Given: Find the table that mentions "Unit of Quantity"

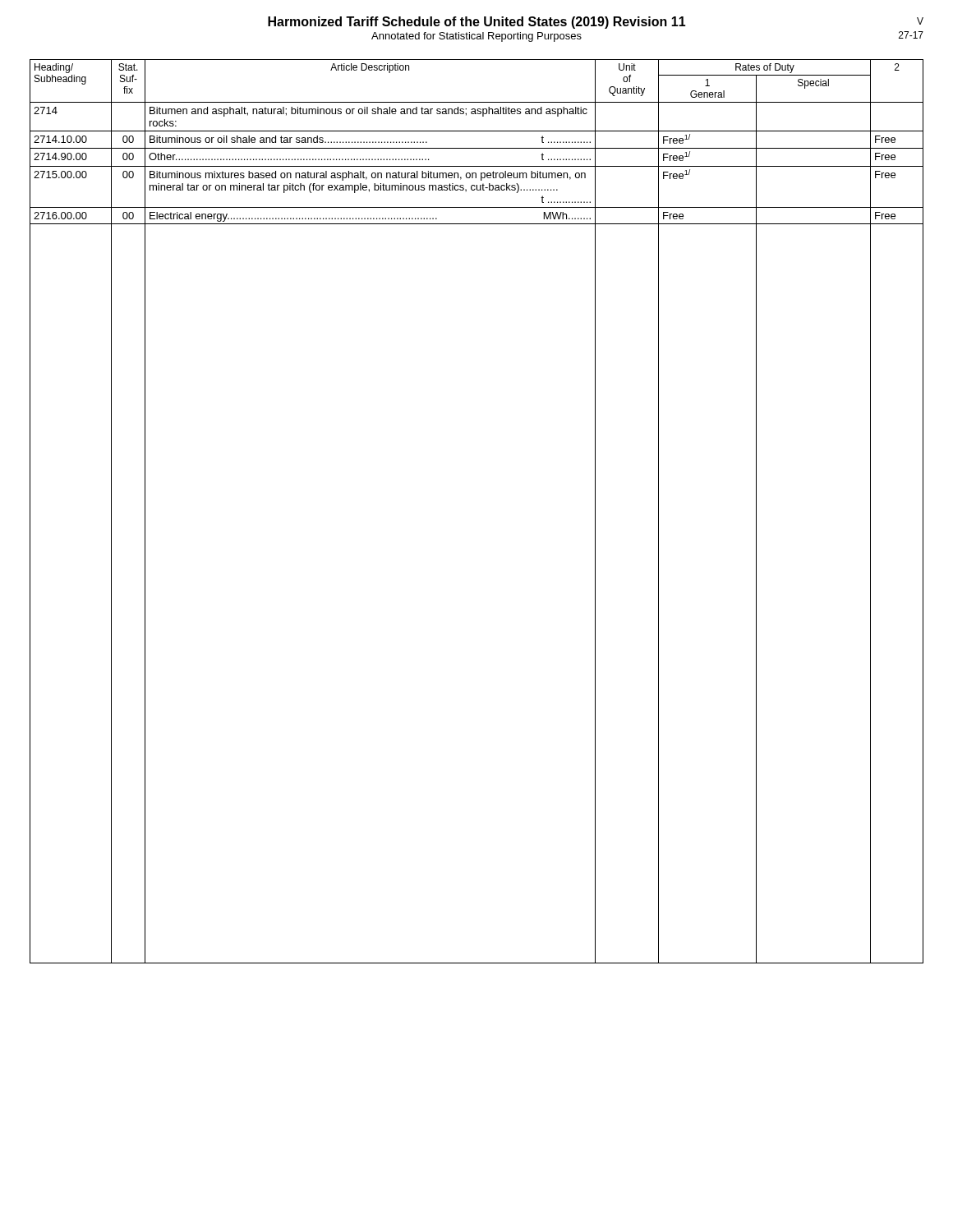Looking at the screenshot, I should [x=476, y=511].
